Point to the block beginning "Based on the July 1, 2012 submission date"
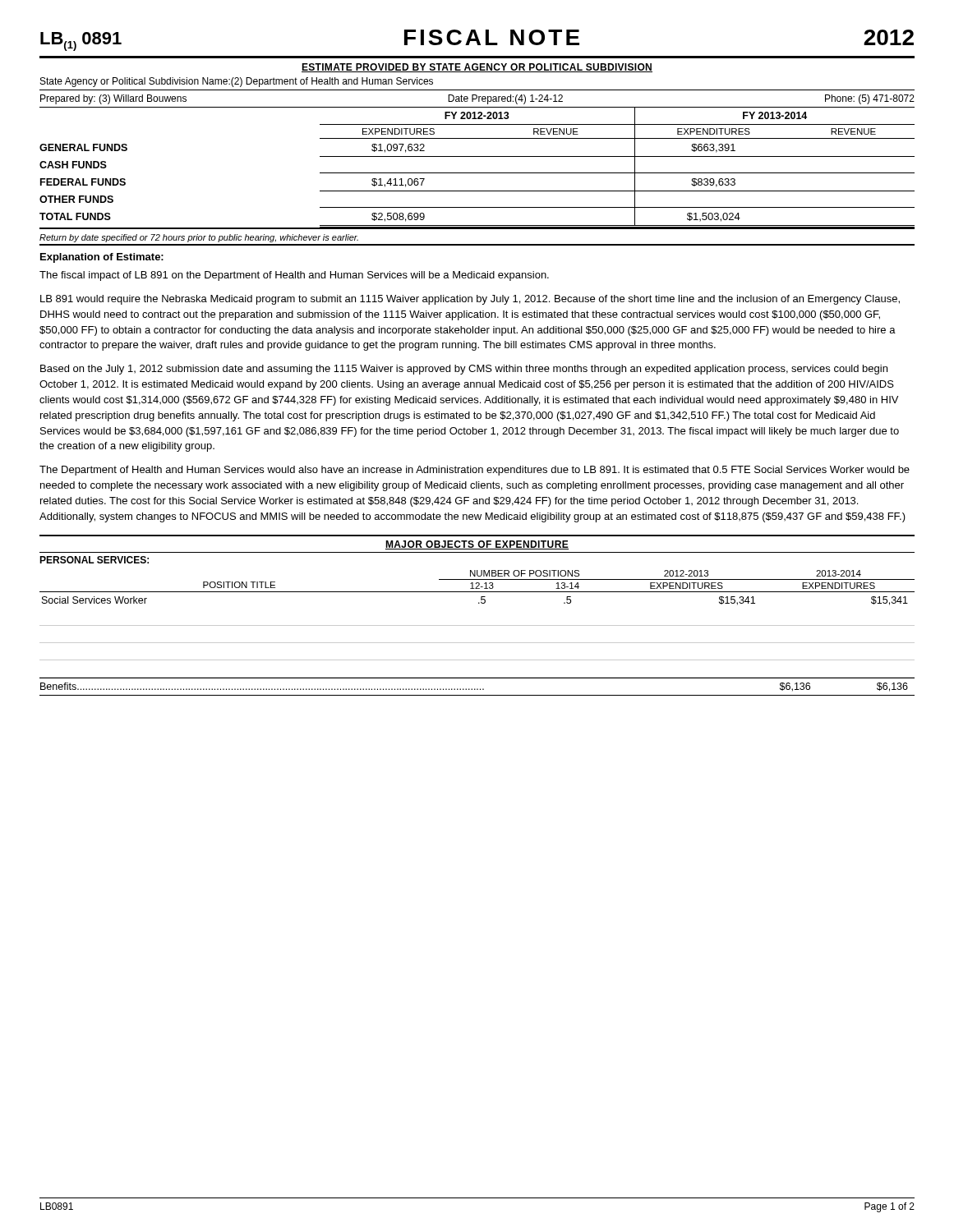Screen dimensions: 1232x954 [x=469, y=407]
